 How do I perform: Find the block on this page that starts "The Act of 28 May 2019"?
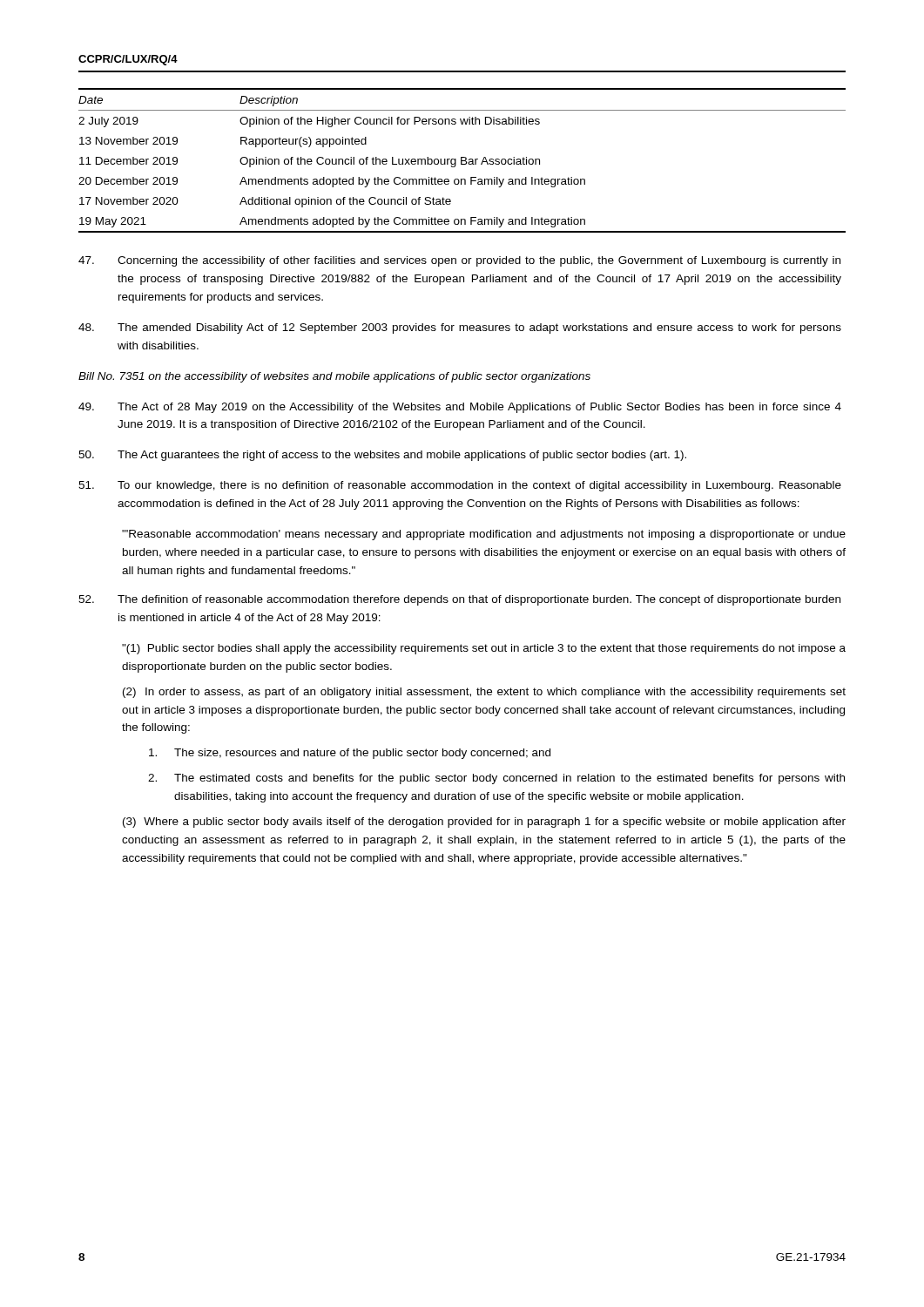[x=460, y=416]
